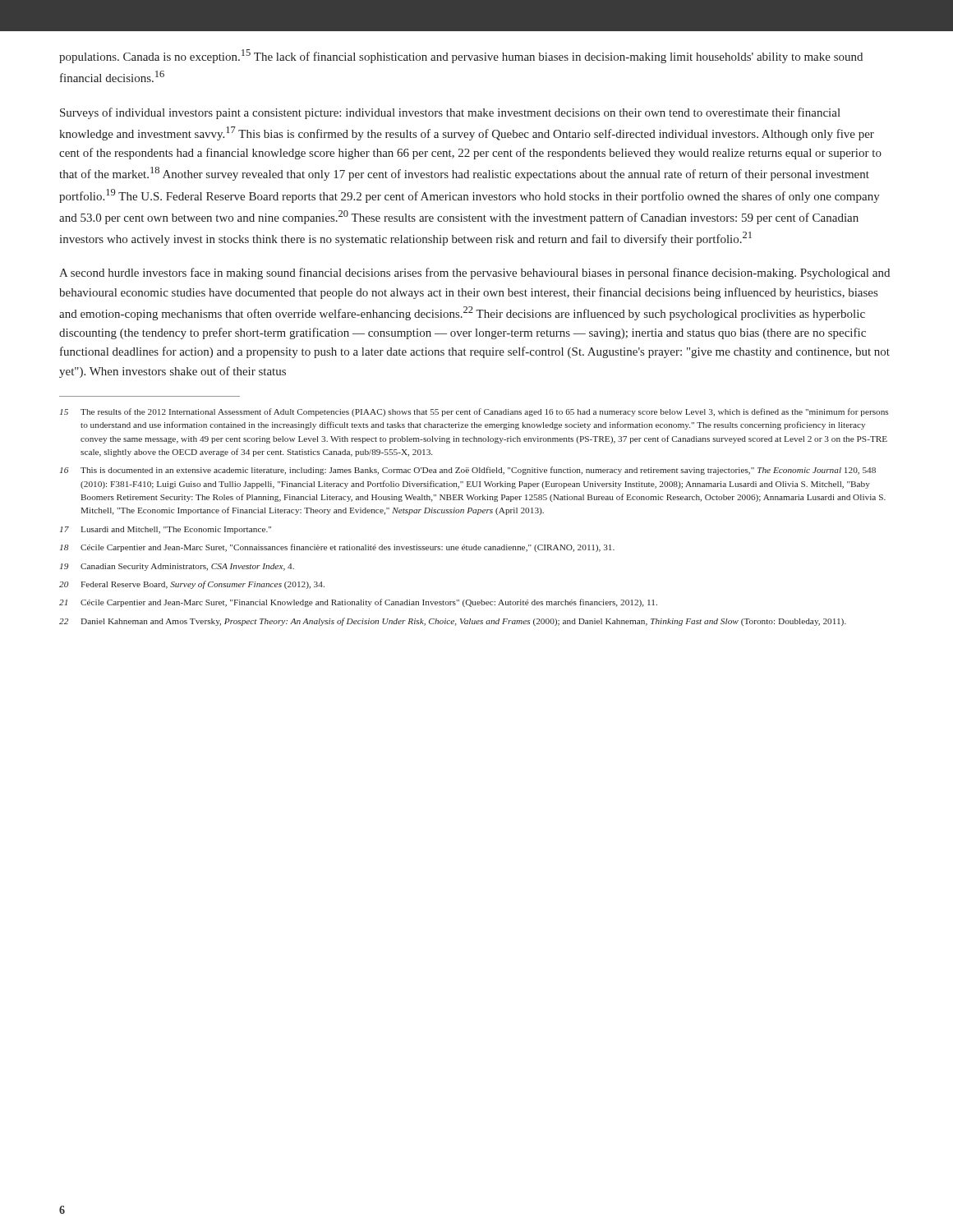Navigate to the text starting "16 This is documented in an"
The image size is (953, 1232).
pyautogui.click(x=476, y=490)
